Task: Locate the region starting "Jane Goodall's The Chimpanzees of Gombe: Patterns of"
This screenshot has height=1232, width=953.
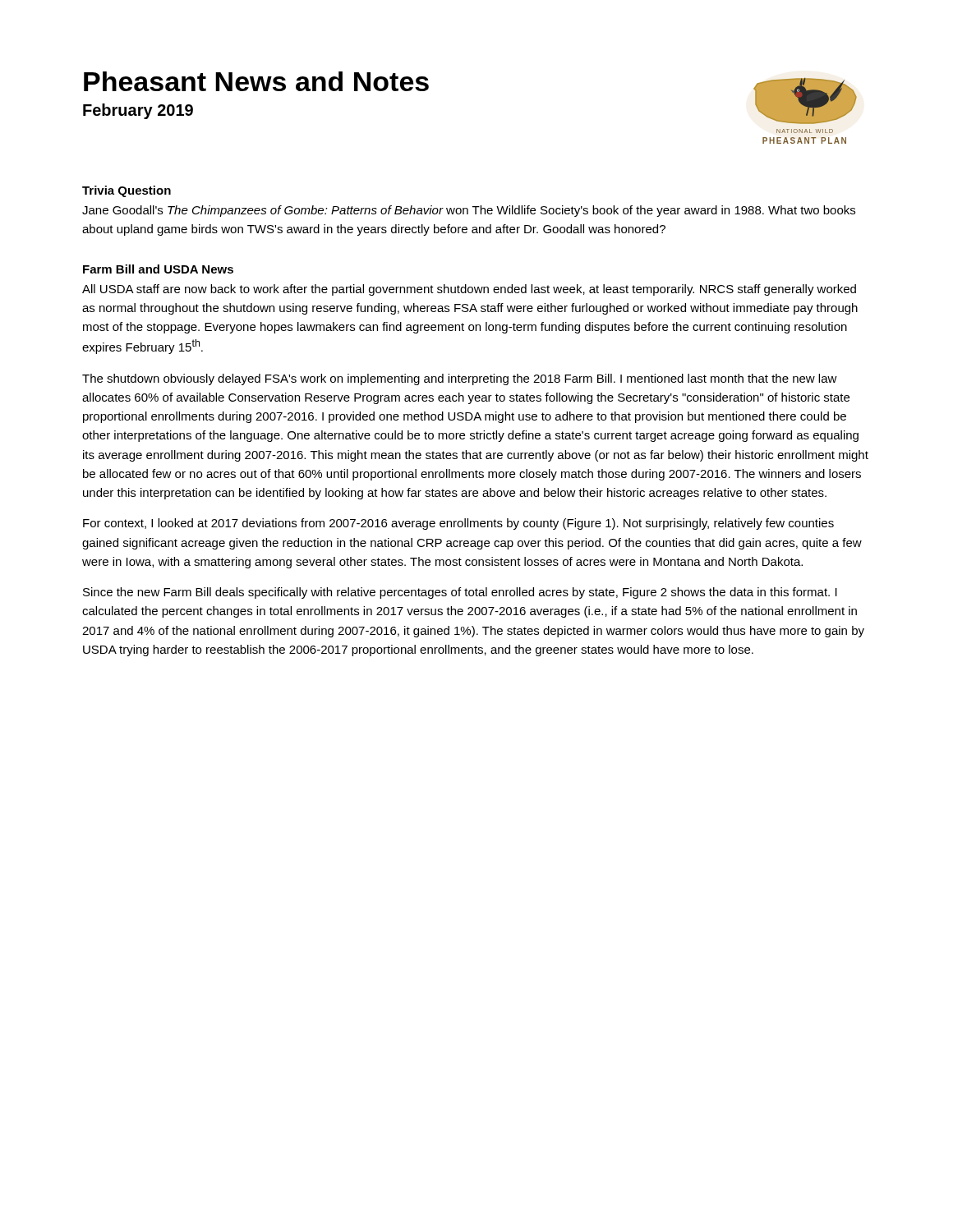Action: 469,219
